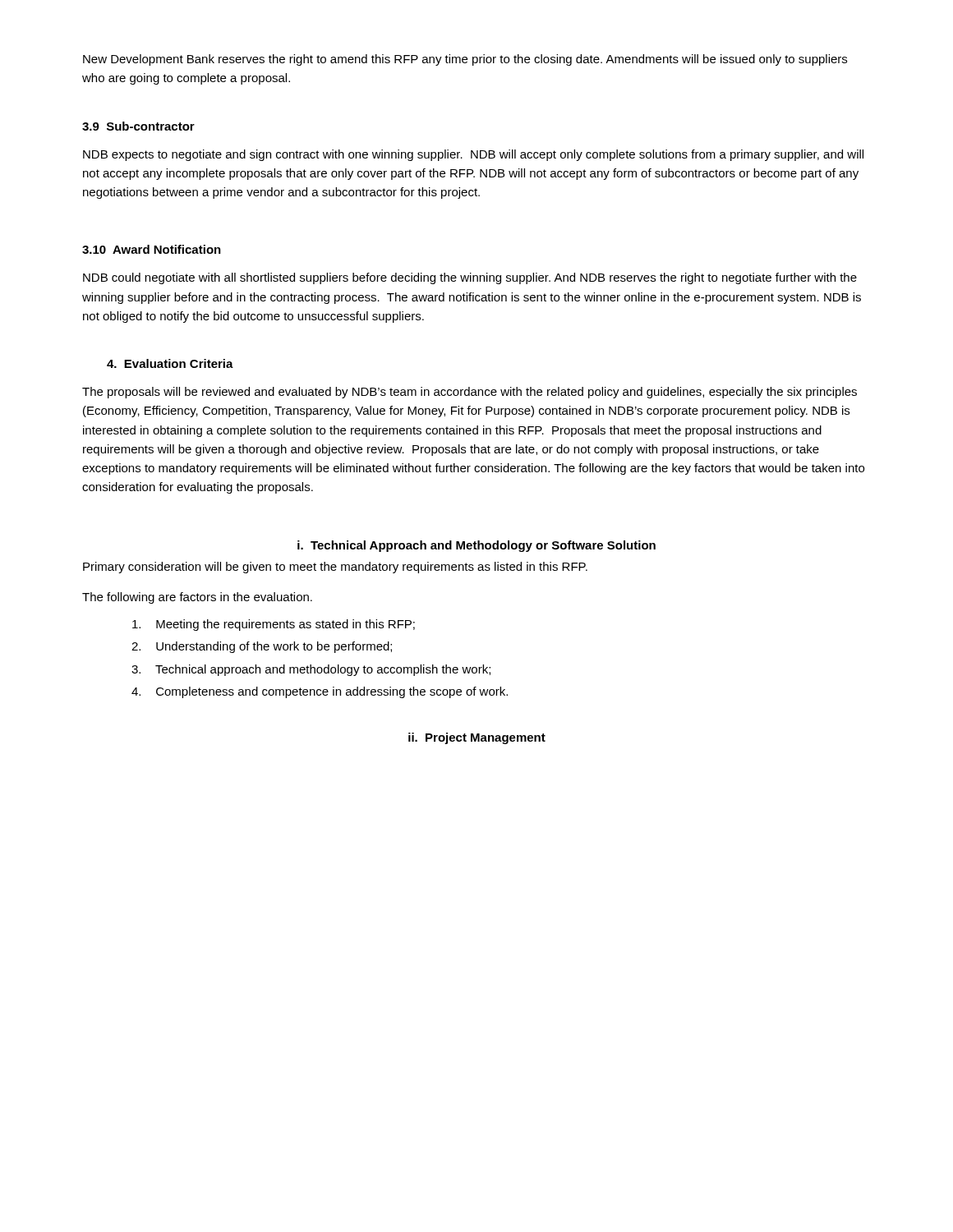Viewport: 953px width, 1232px height.
Task: Navigate to the region starting "NDB could negotiate with"
Action: 472,296
